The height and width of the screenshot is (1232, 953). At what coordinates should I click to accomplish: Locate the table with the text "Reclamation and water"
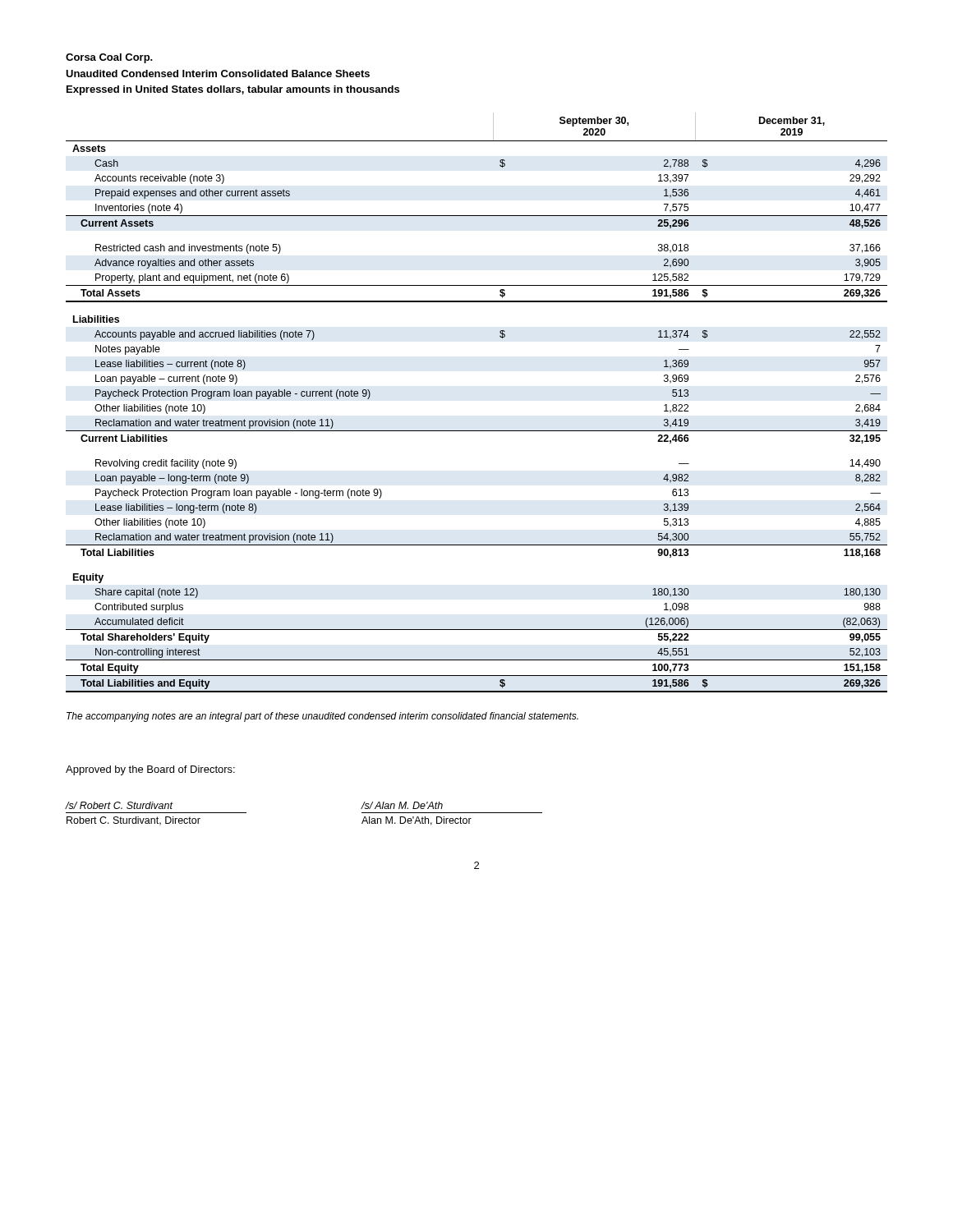476,402
